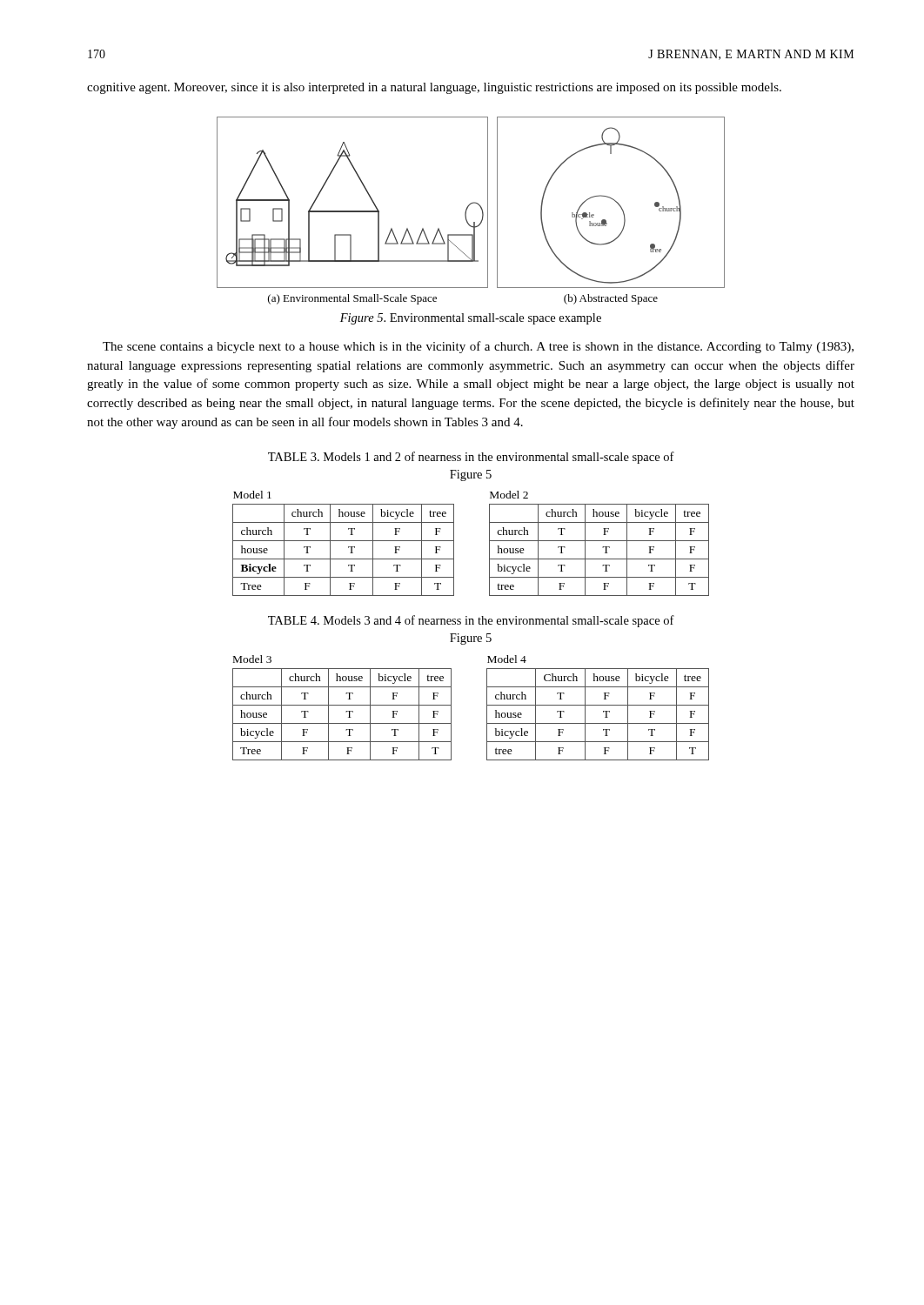Select the region starting "Figure 5. Environmental small-scale space example"
The height and width of the screenshot is (1305, 924).
471,317
